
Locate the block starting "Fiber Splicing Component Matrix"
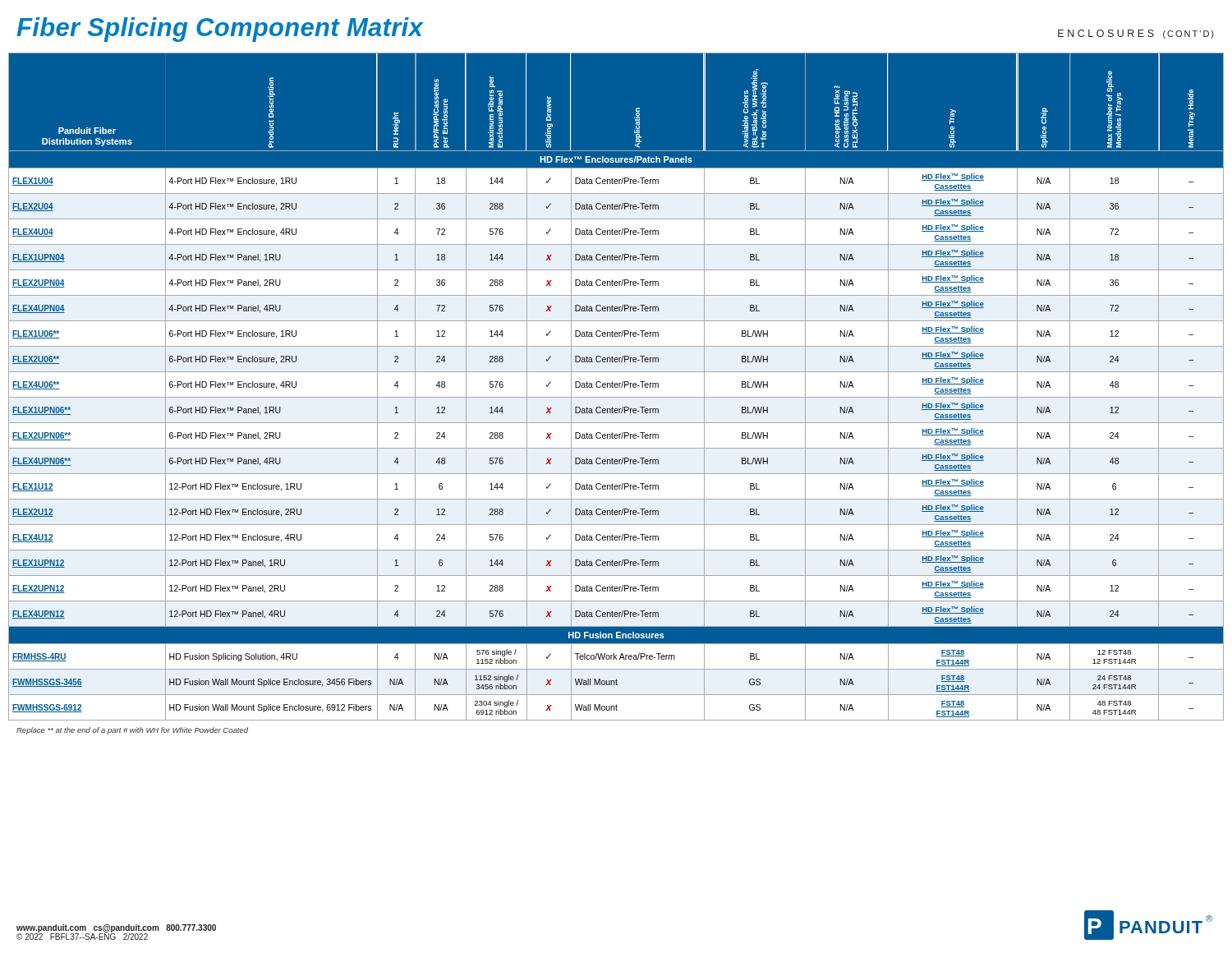[220, 28]
